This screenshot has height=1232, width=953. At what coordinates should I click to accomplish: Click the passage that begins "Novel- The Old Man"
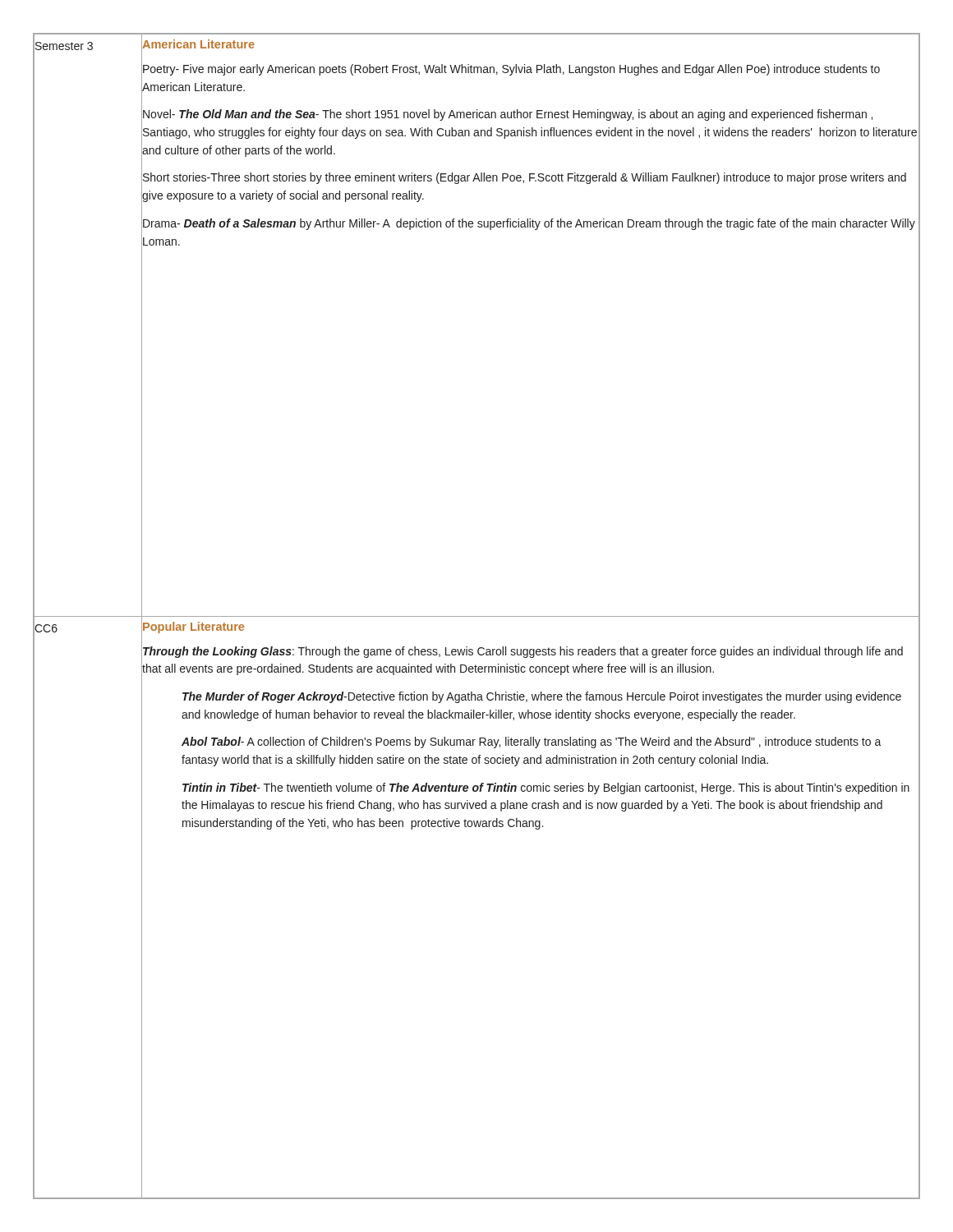coord(530,132)
